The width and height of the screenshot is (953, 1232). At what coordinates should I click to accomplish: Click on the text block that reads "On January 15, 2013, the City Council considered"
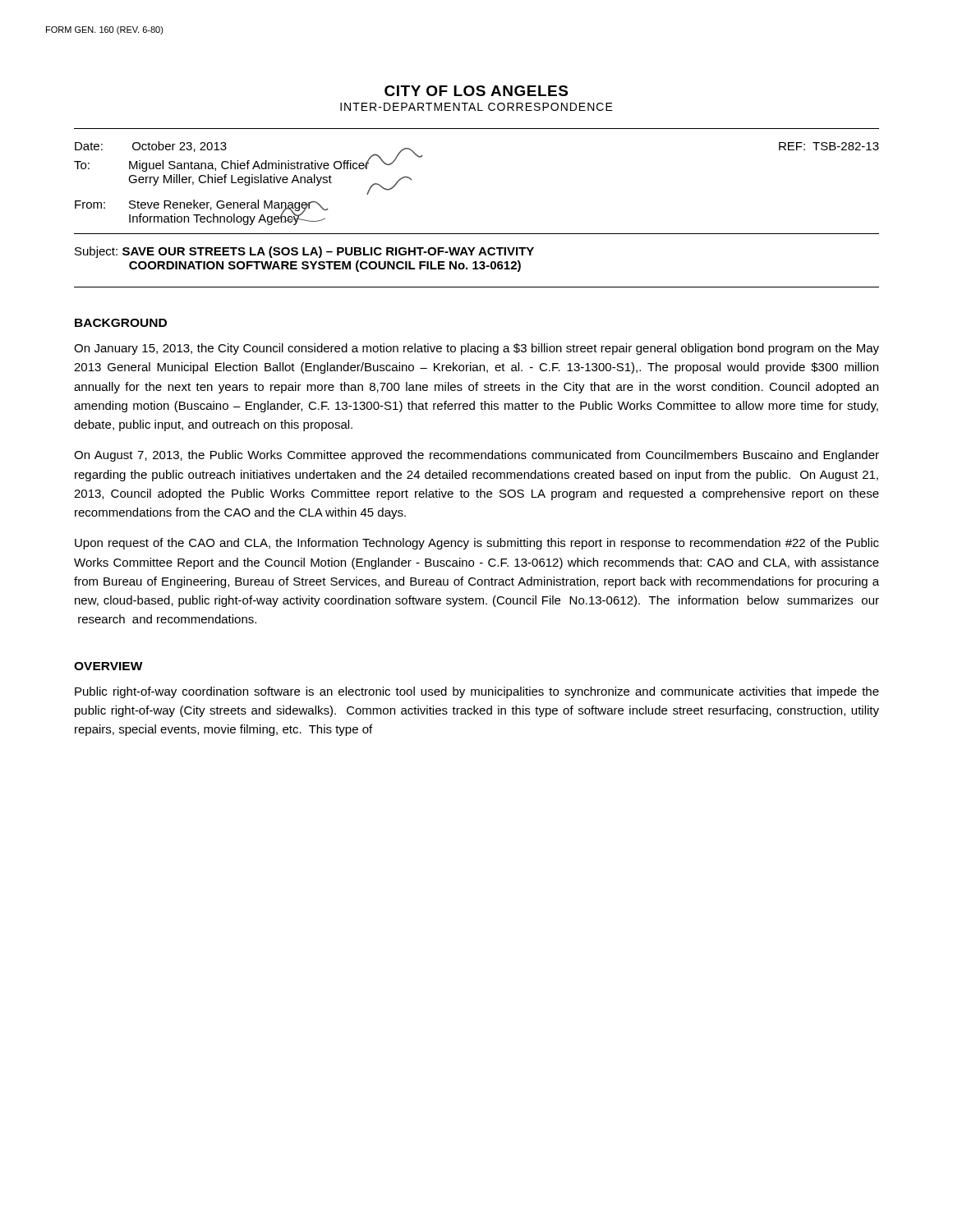coord(476,386)
